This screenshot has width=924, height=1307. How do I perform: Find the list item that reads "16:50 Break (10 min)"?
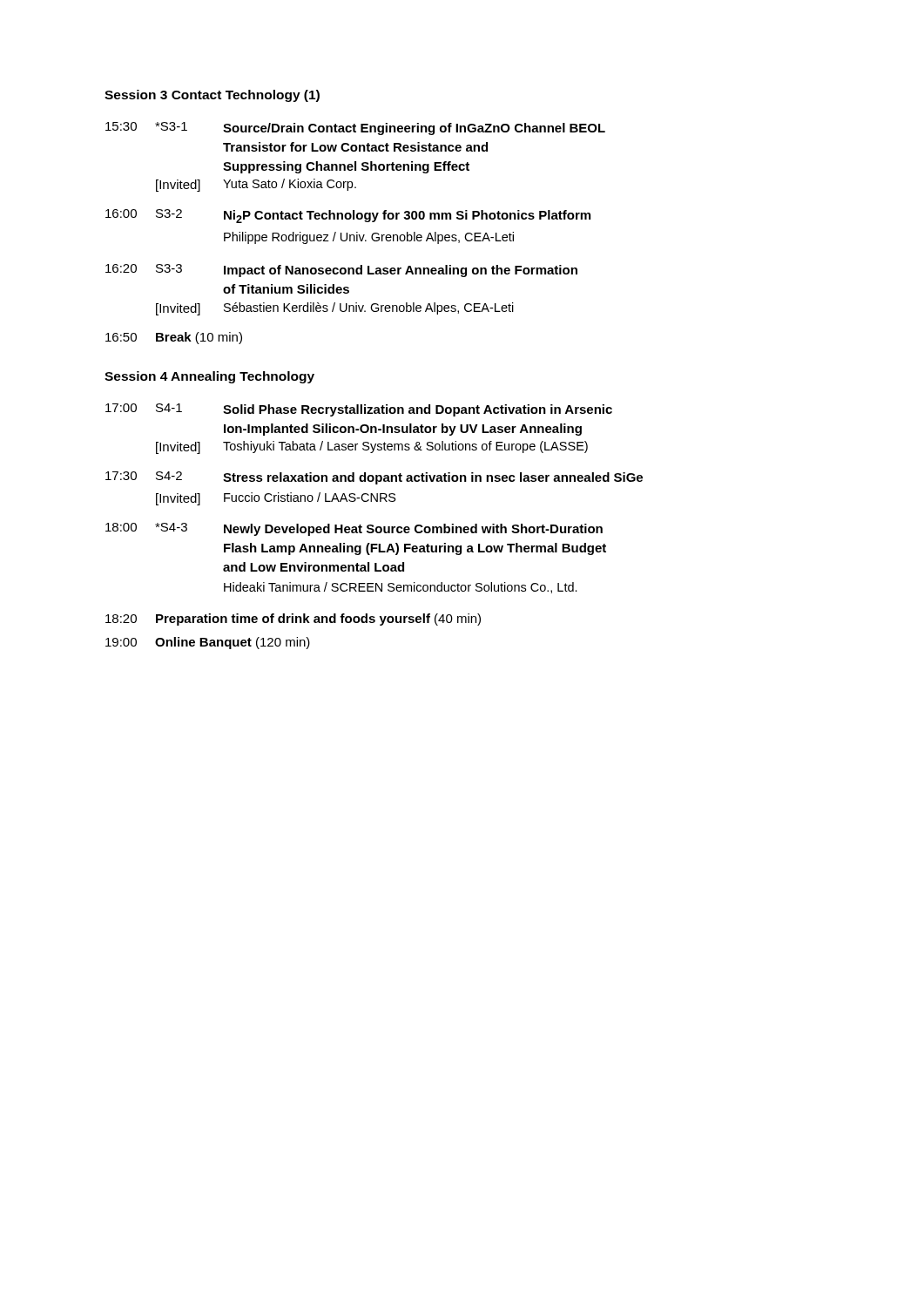174,338
